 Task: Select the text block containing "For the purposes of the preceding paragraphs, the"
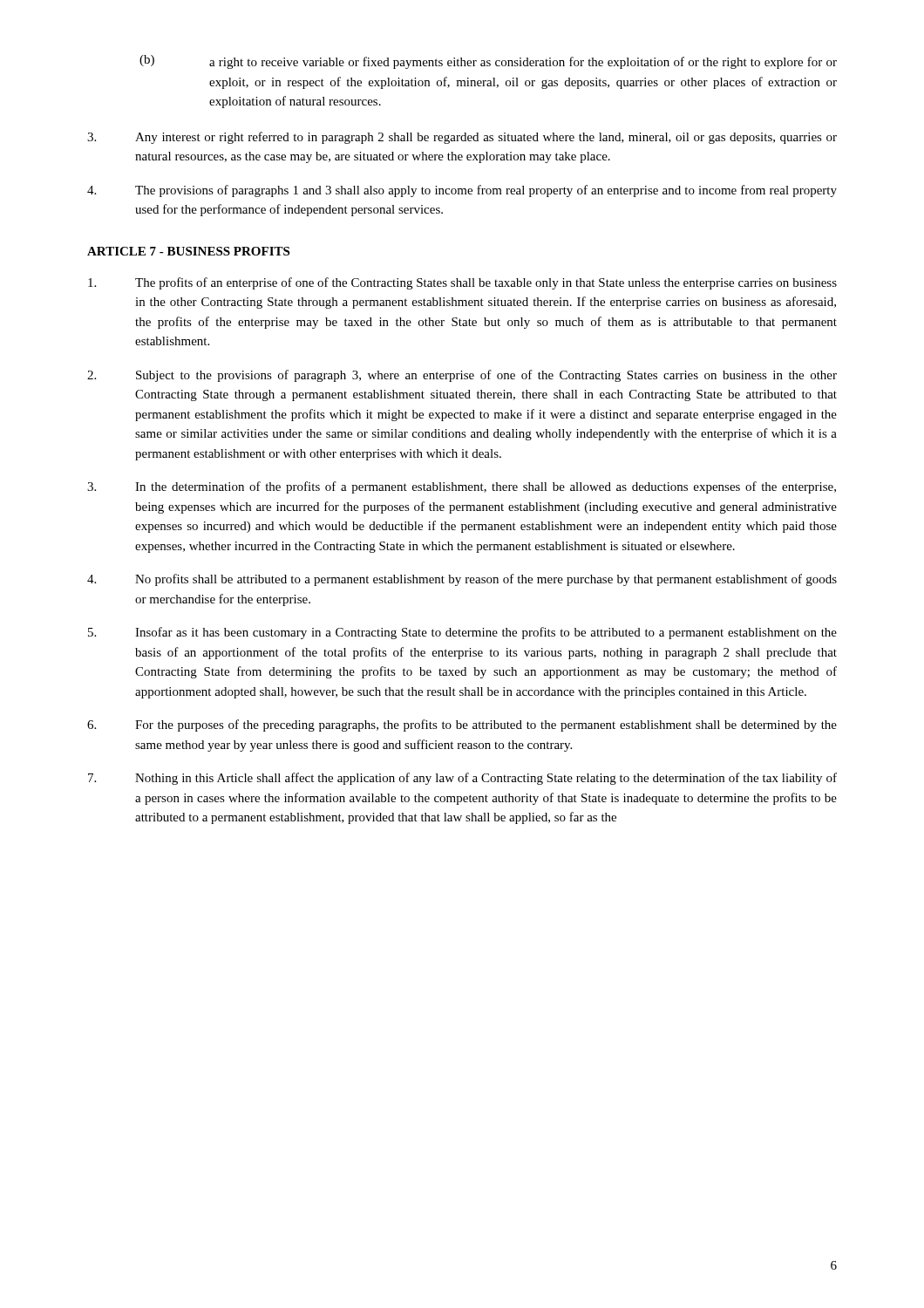462,735
